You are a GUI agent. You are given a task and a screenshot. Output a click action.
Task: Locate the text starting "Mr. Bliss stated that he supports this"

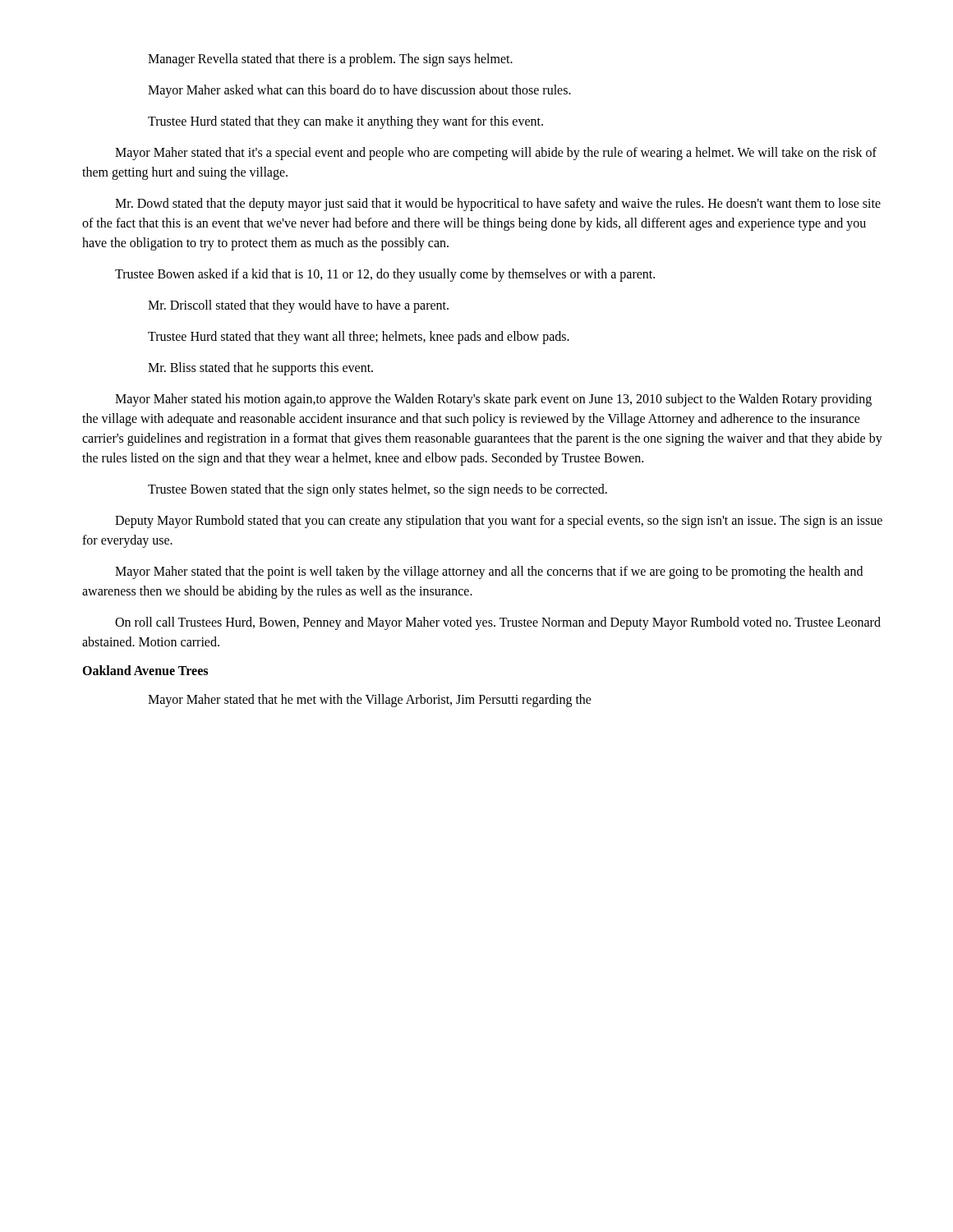261,368
